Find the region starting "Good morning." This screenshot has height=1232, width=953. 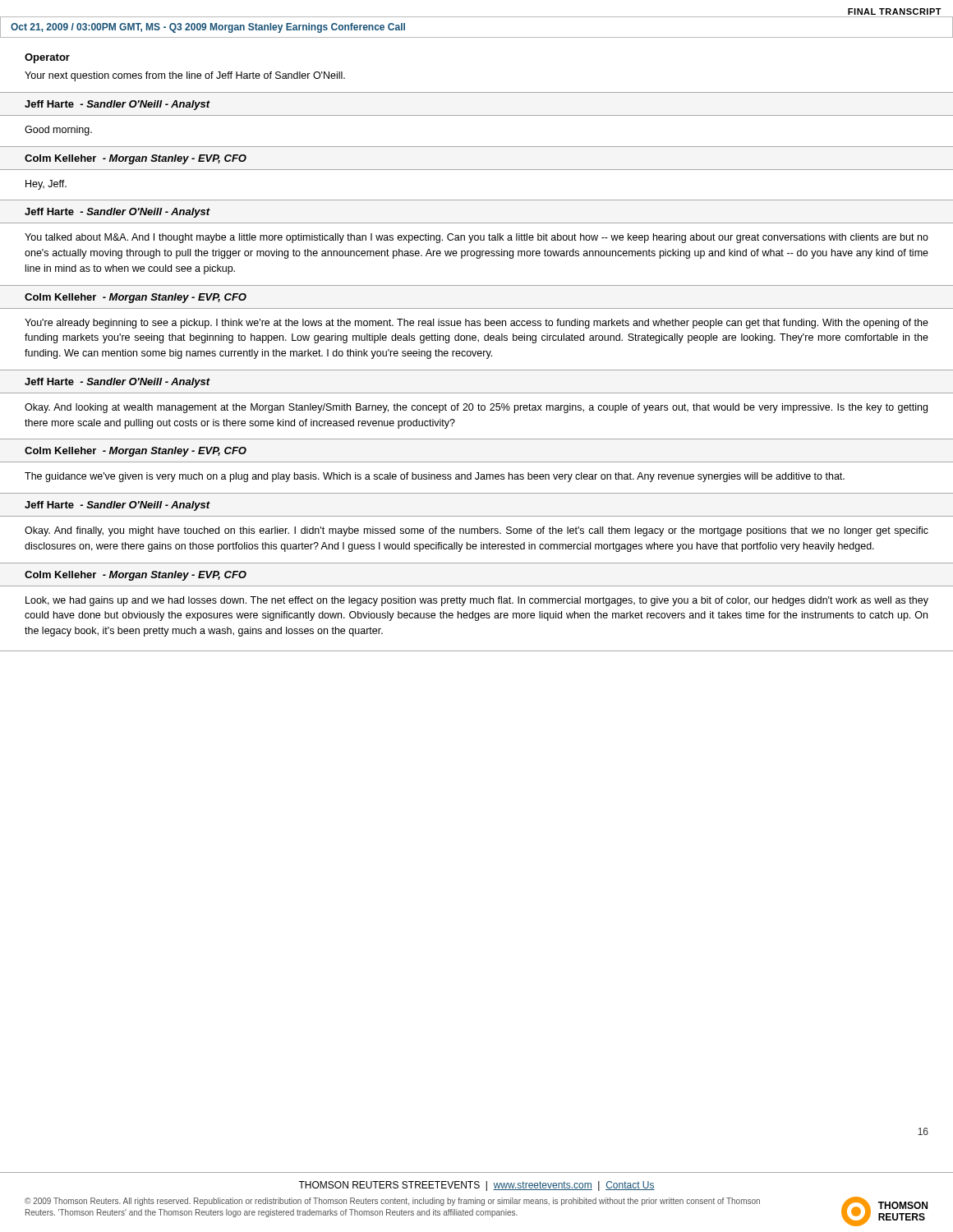pos(59,130)
